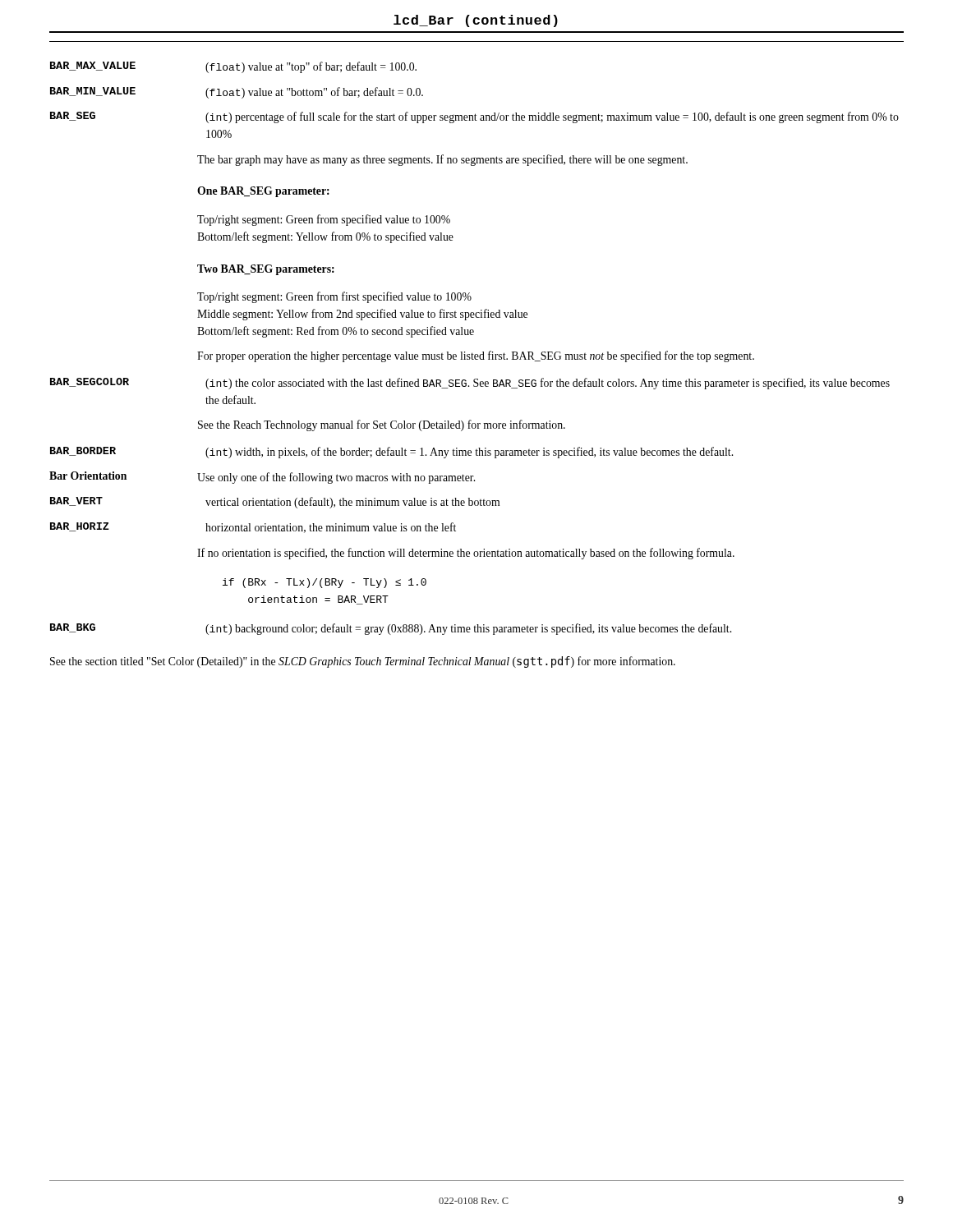Locate the text block that reads "See the Reach Technology manual"
Image resolution: width=953 pixels, height=1232 pixels.
point(476,426)
